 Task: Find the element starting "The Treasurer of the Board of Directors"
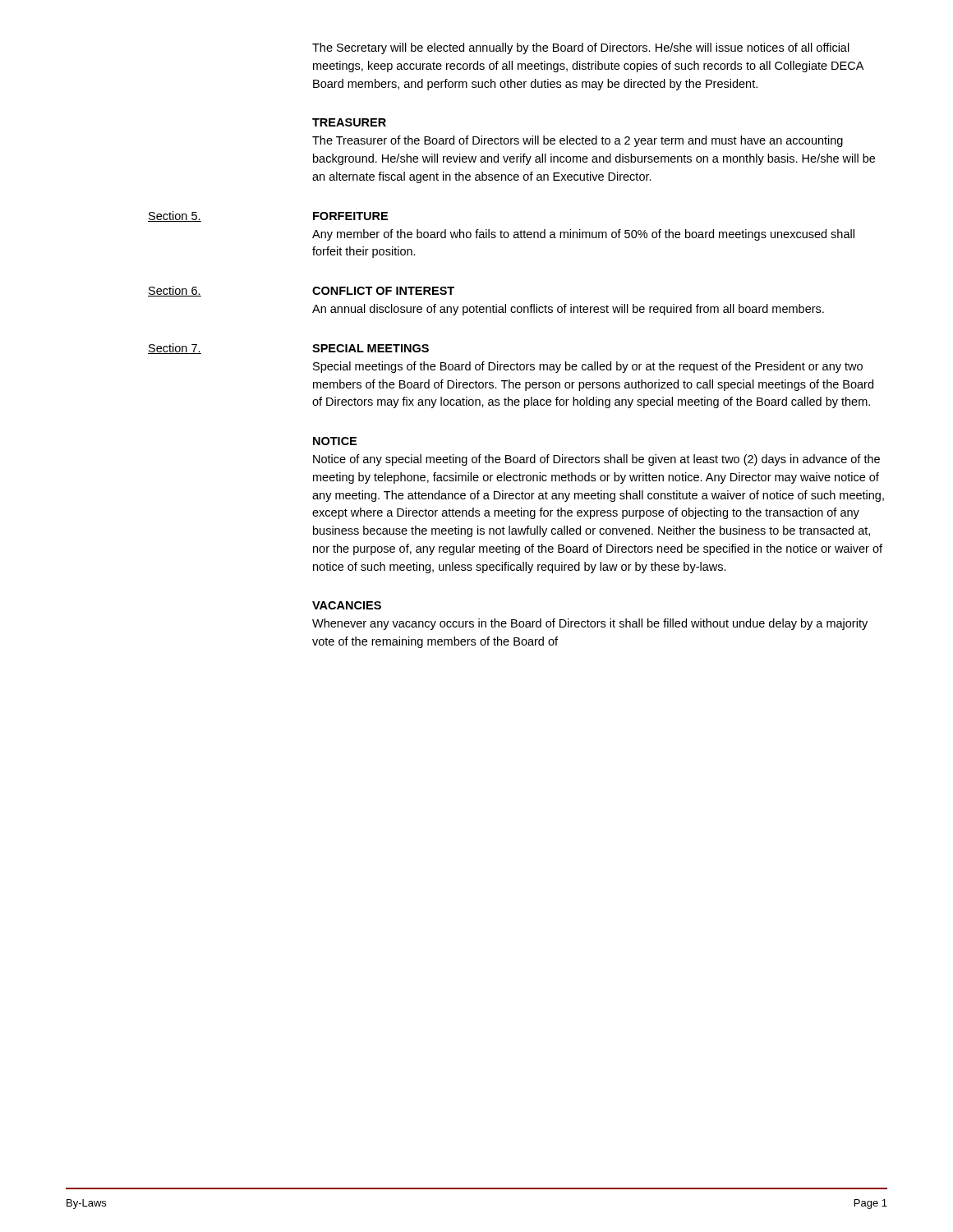600,159
